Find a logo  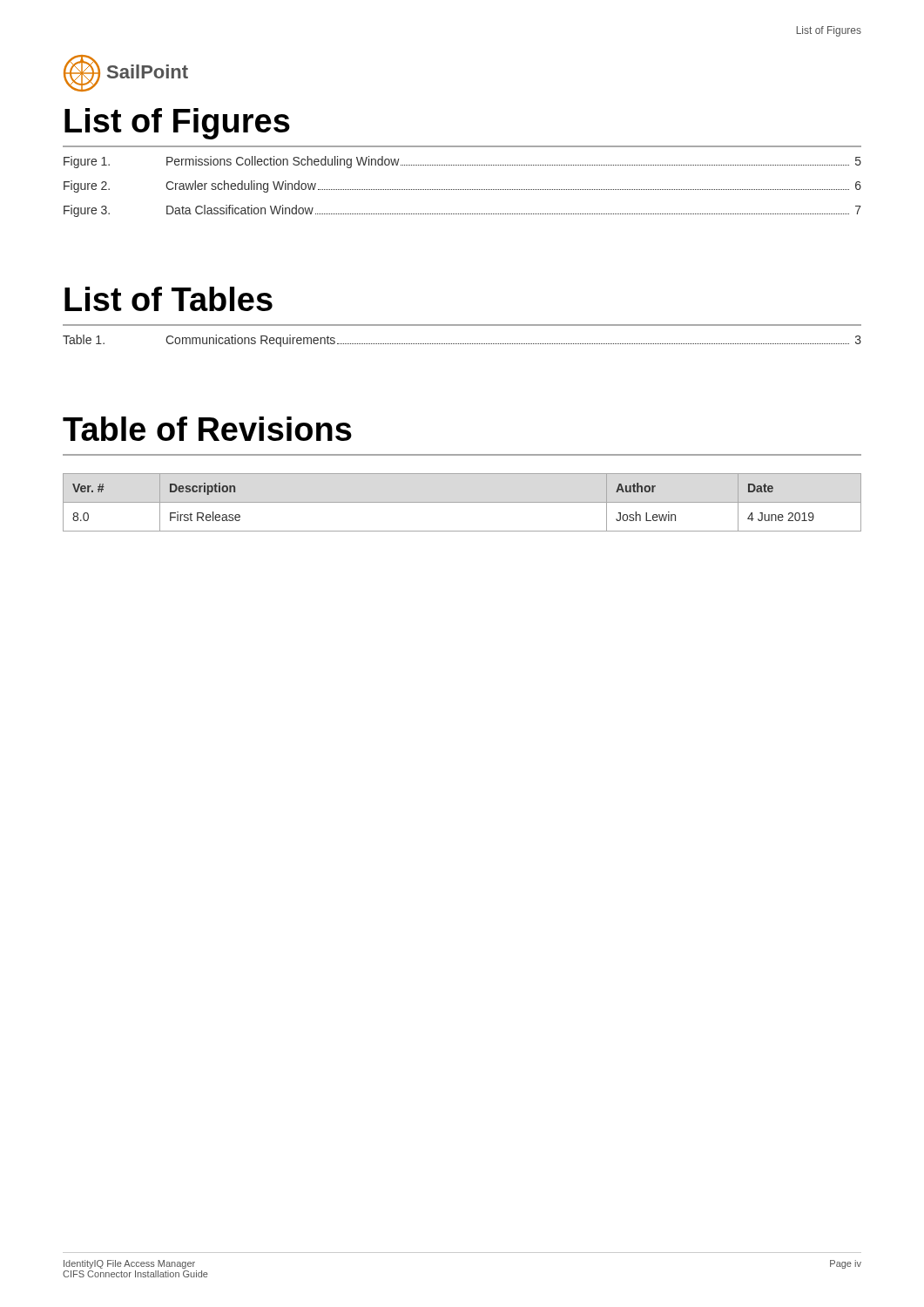(x=462, y=73)
